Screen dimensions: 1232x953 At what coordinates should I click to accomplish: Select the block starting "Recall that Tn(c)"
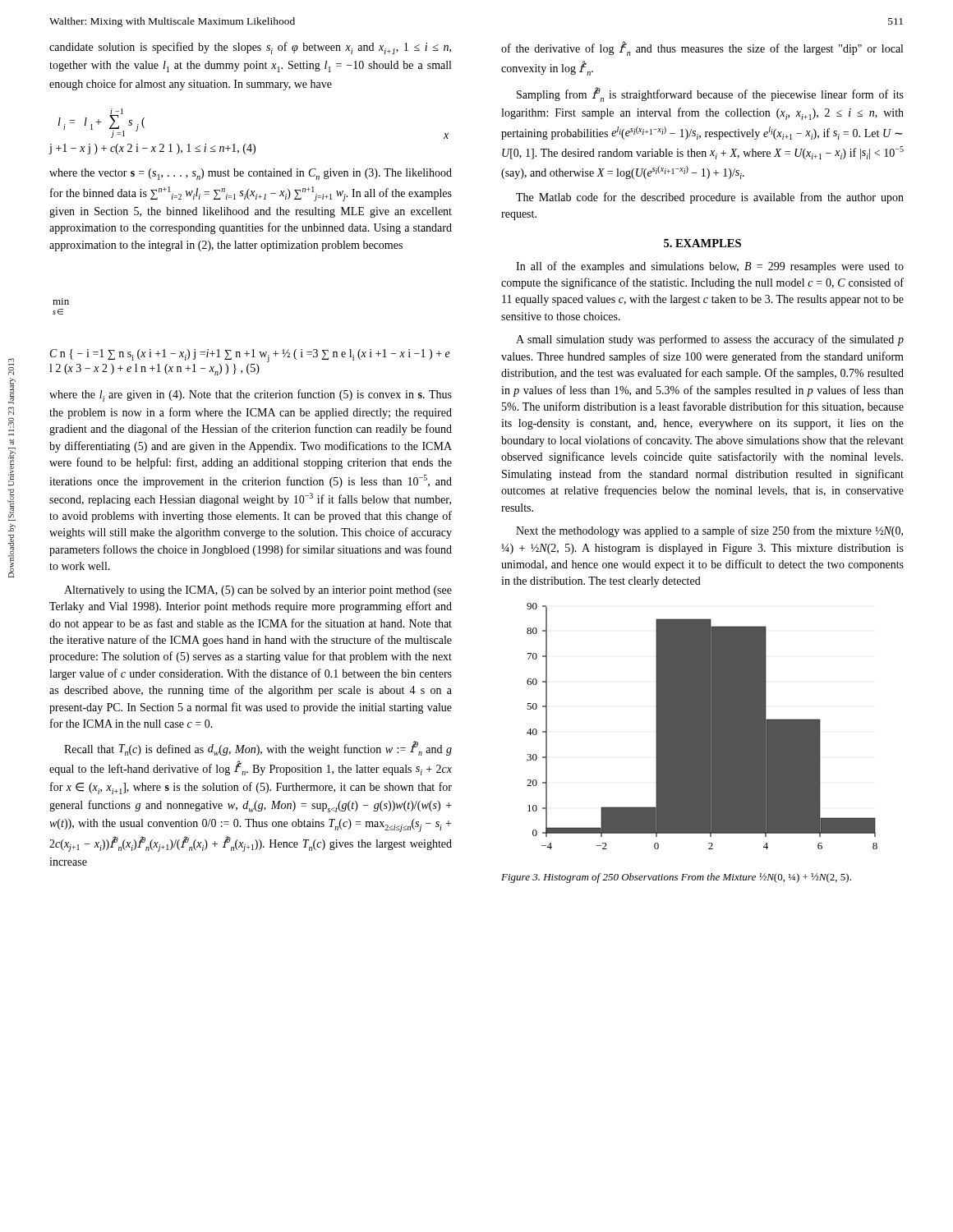(251, 804)
